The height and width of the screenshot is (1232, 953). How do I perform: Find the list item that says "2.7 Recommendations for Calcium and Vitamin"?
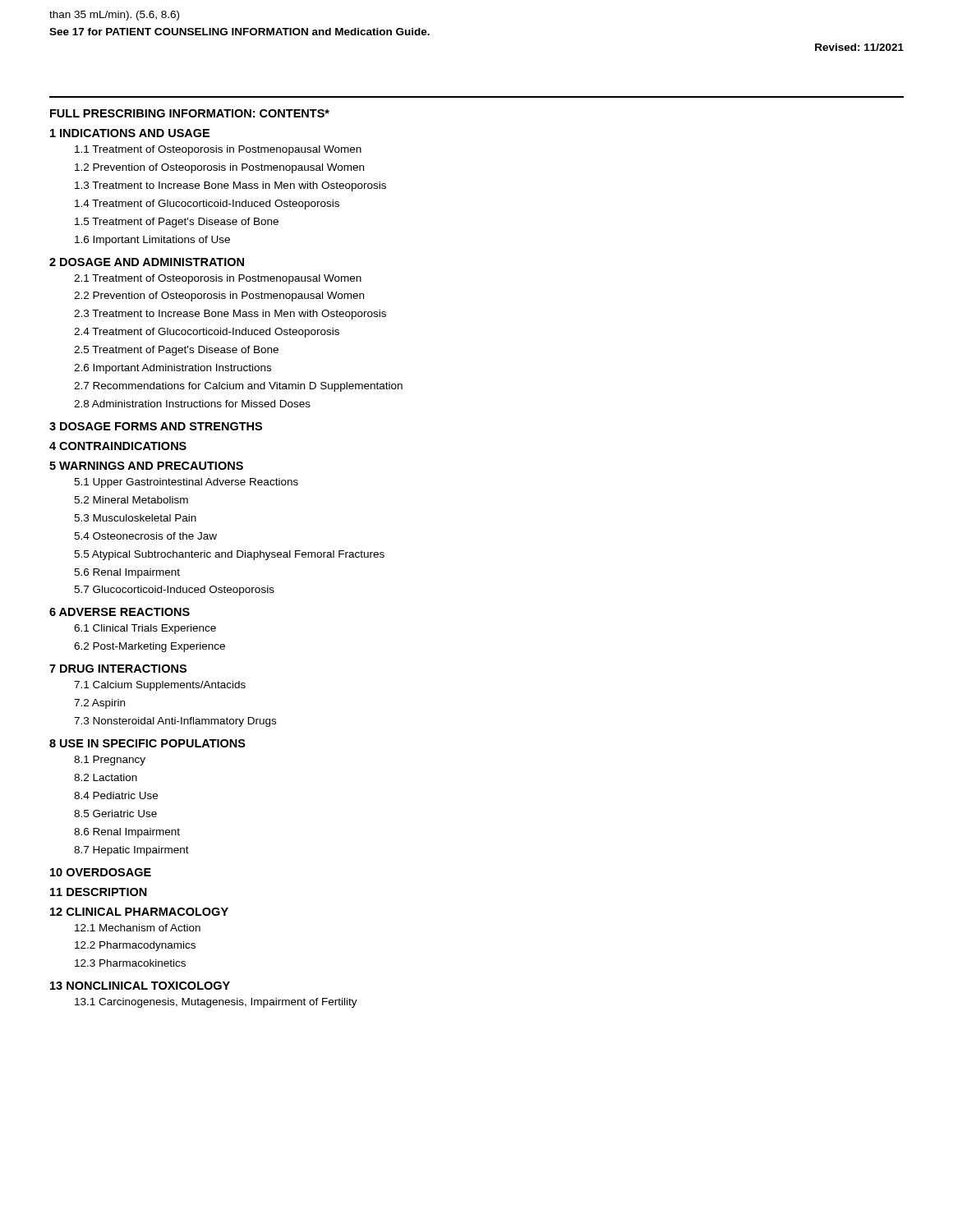(238, 386)
